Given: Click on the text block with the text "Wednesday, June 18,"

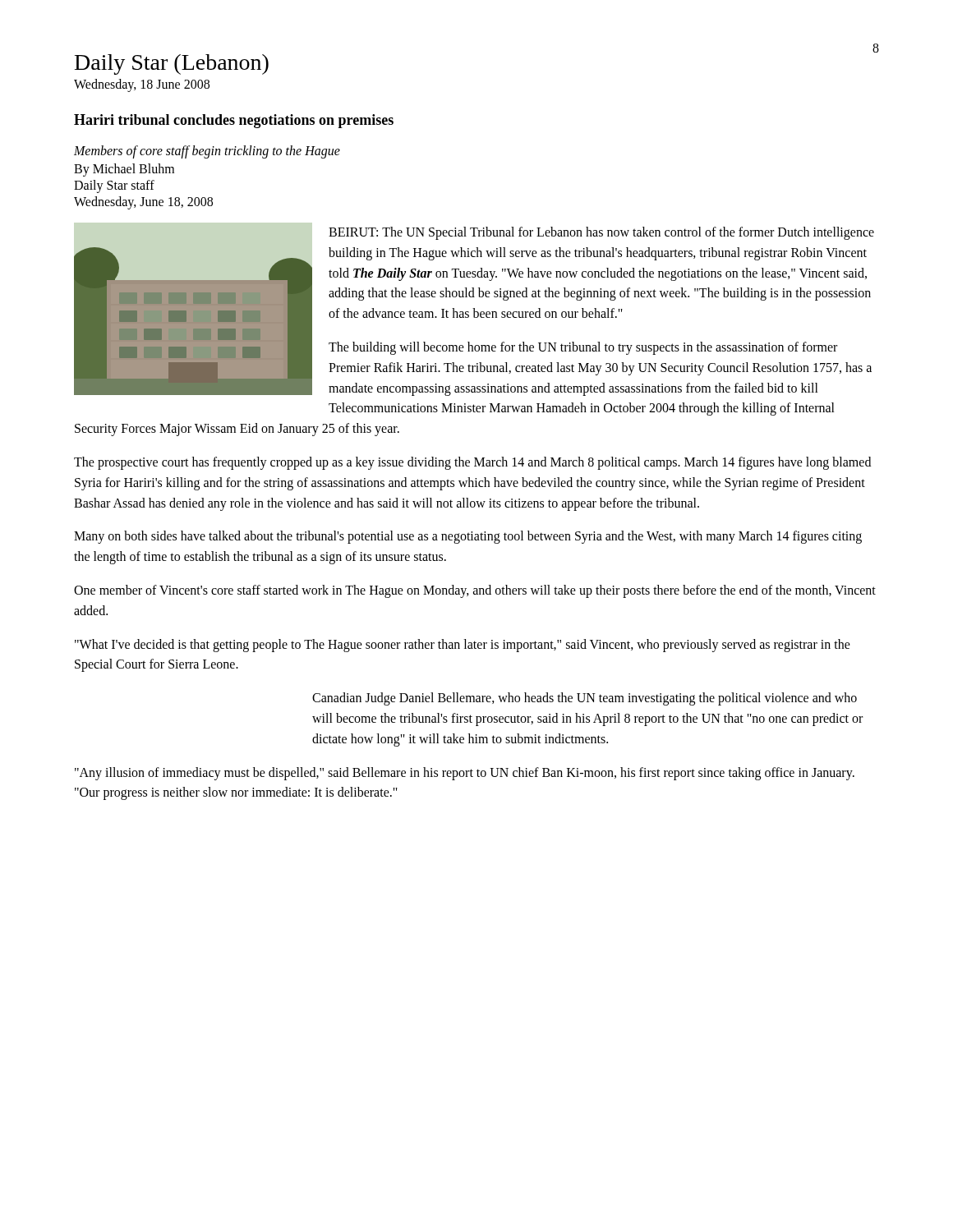Looking at the screenshot, I should pyautogui.click(x=144, y=202).
